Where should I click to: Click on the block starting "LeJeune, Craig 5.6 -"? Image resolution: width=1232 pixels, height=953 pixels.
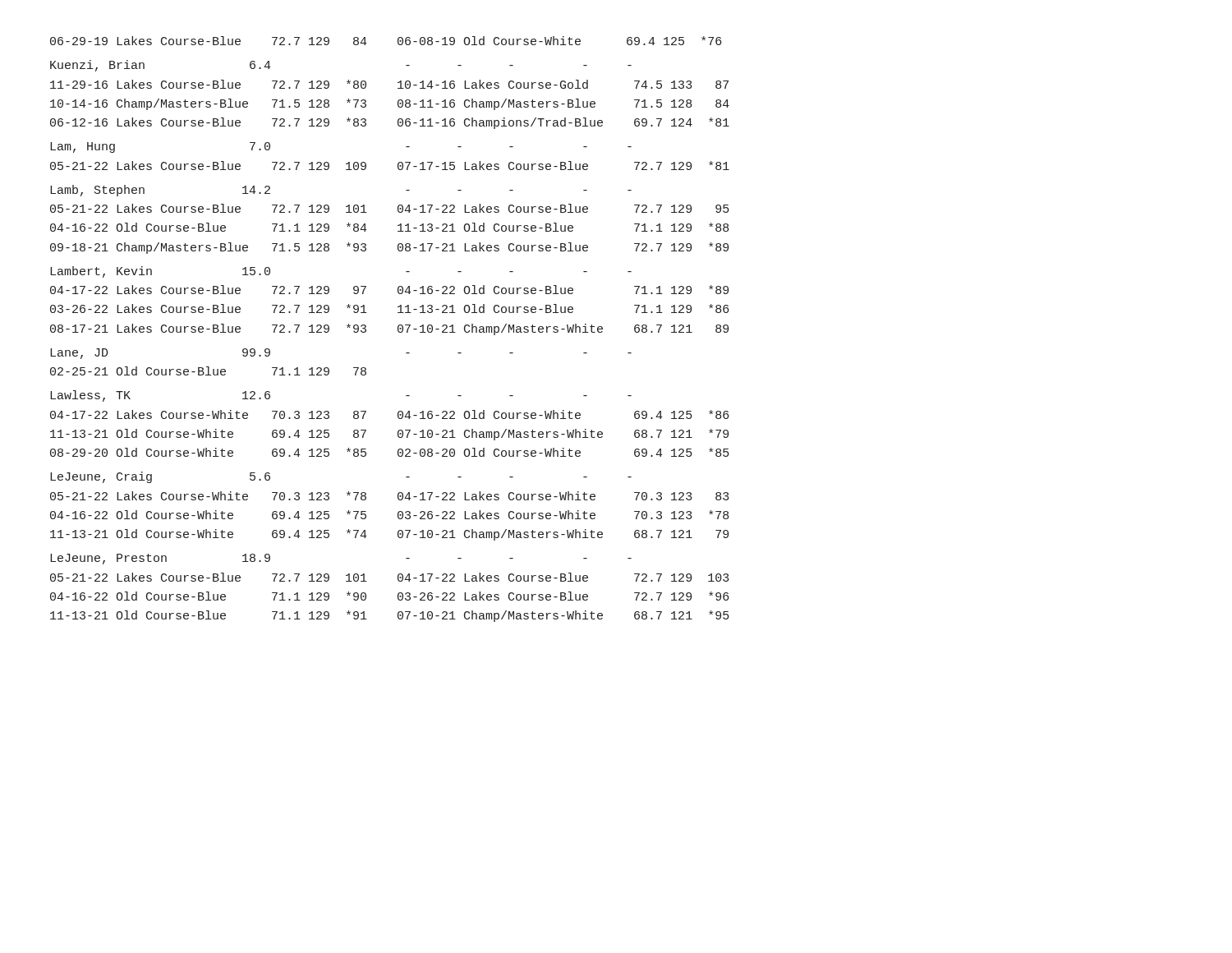click(x=389, y=507)
